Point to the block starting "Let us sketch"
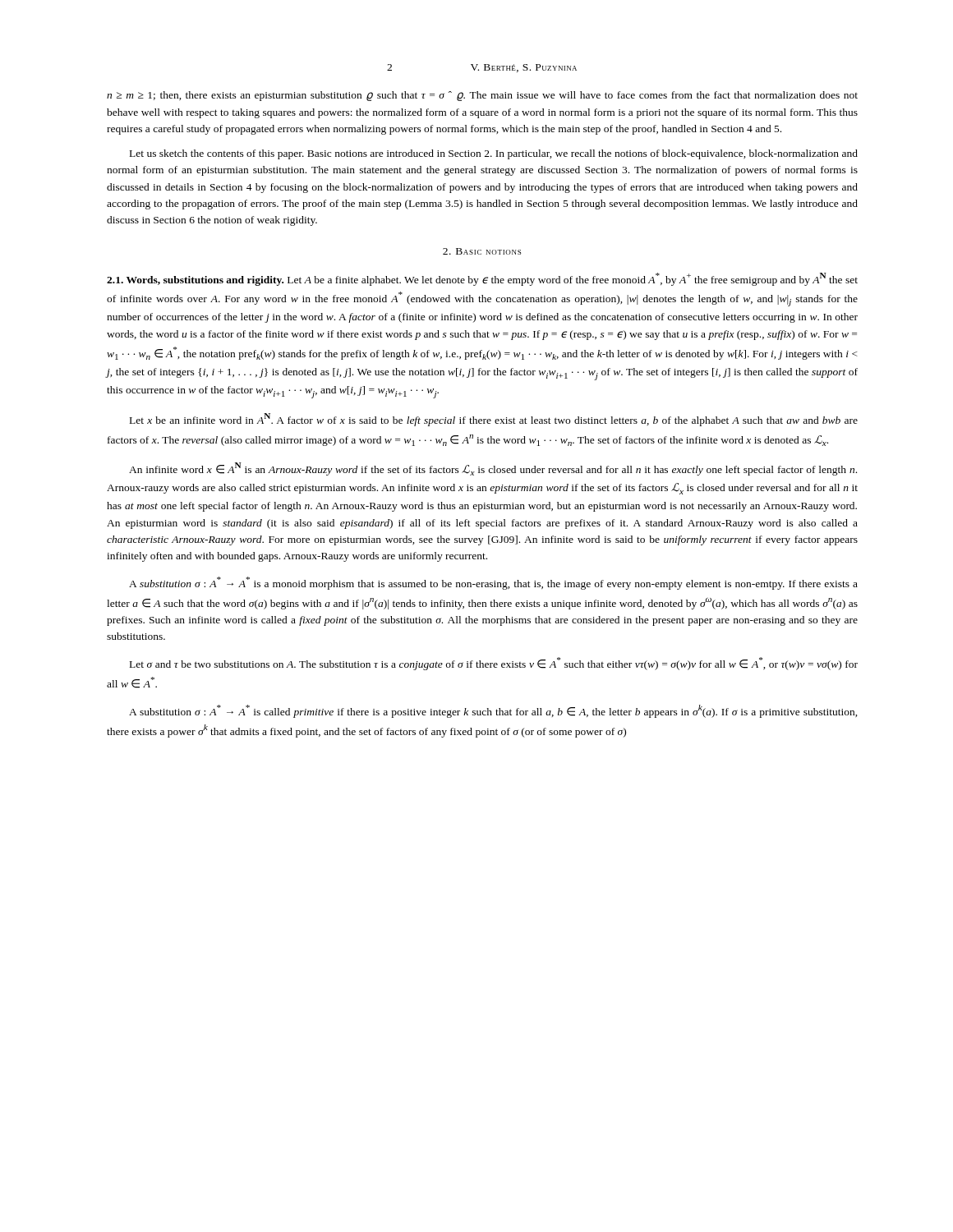The width and height of the screenshot is (953, 1232). click(x=482, y=187)
